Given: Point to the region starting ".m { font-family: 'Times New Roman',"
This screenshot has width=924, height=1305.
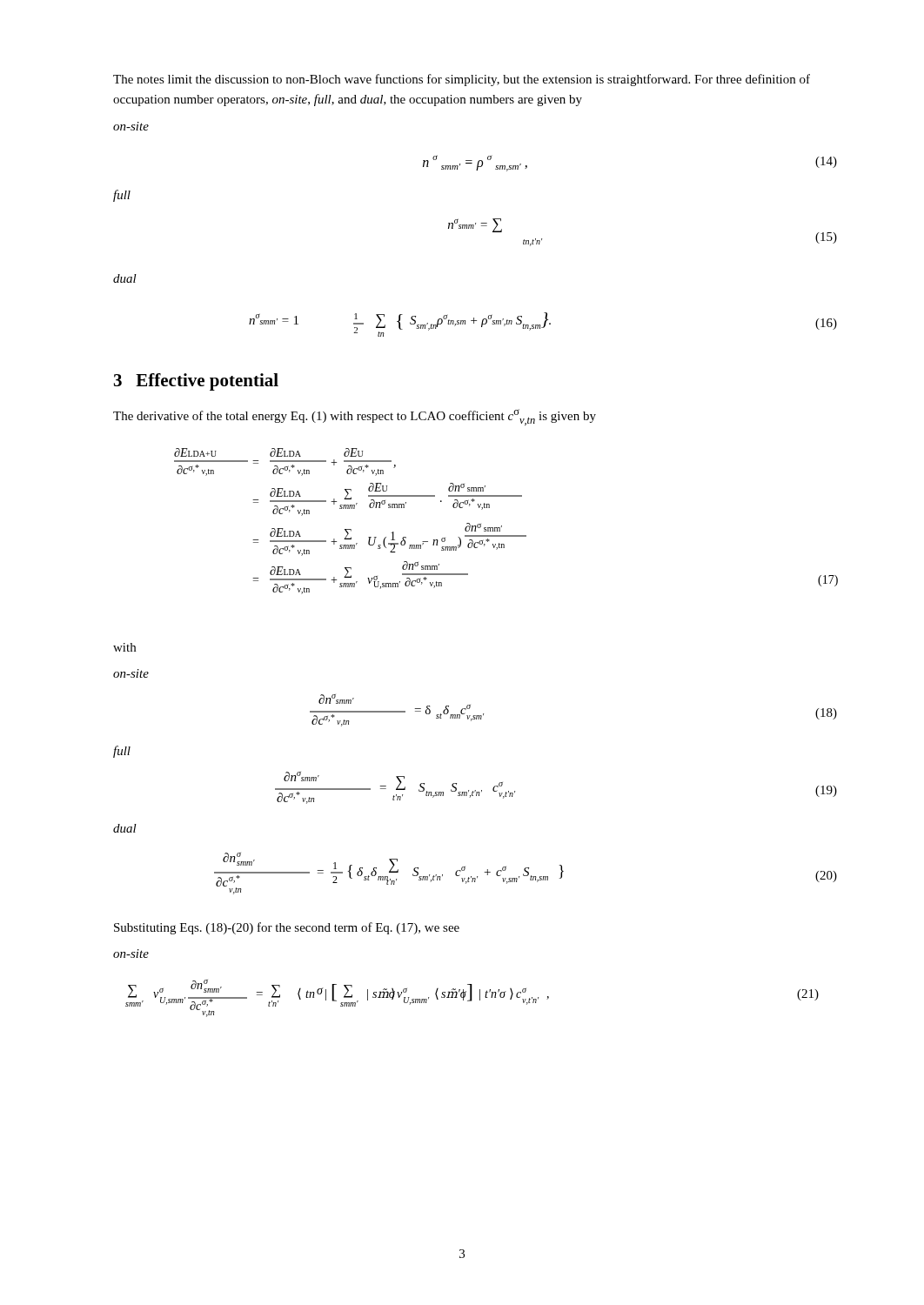Looking at the screenshot, I should click(x=501, y=533).
